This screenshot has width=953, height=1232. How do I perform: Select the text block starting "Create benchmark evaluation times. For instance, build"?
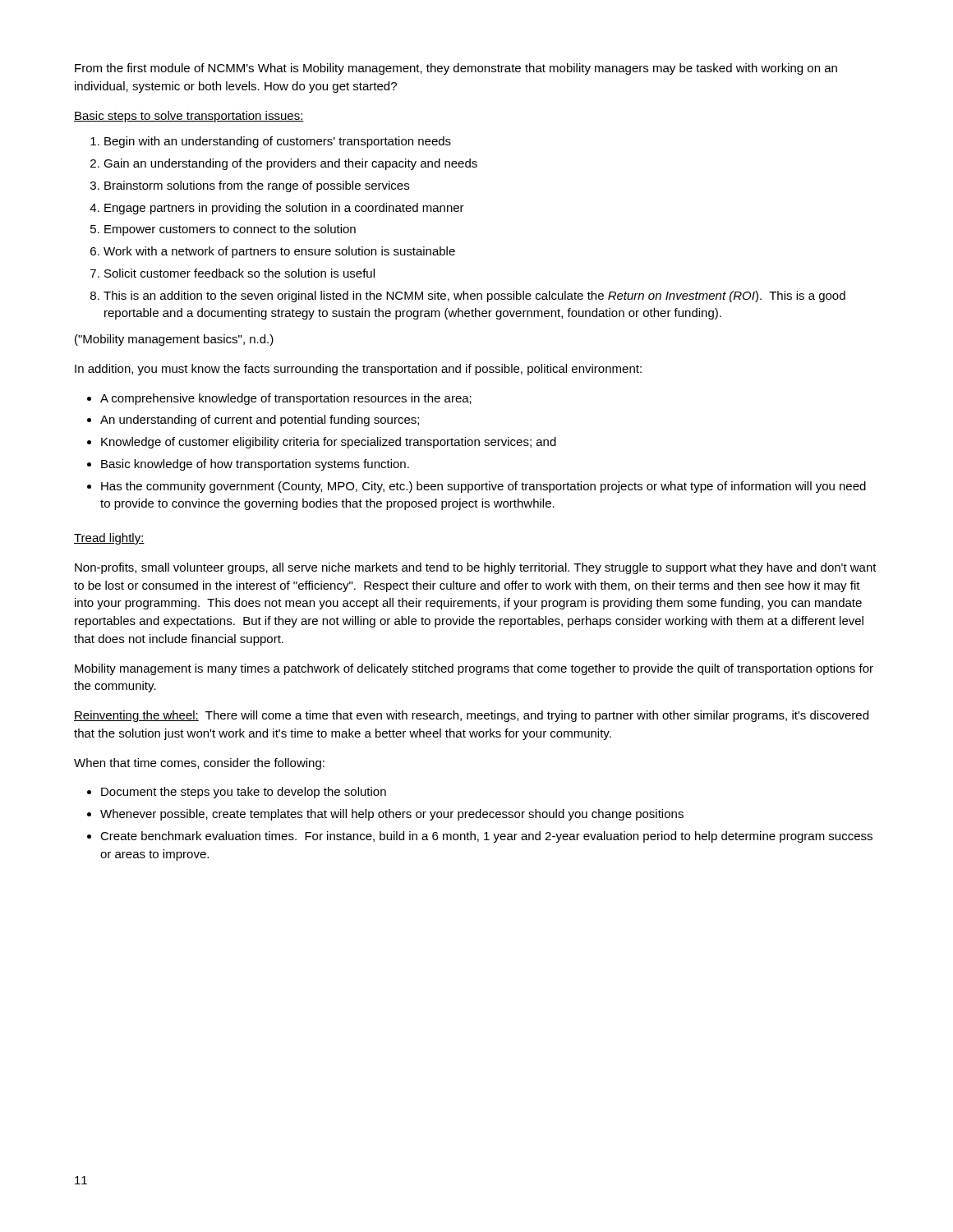[x=490, y=845]
